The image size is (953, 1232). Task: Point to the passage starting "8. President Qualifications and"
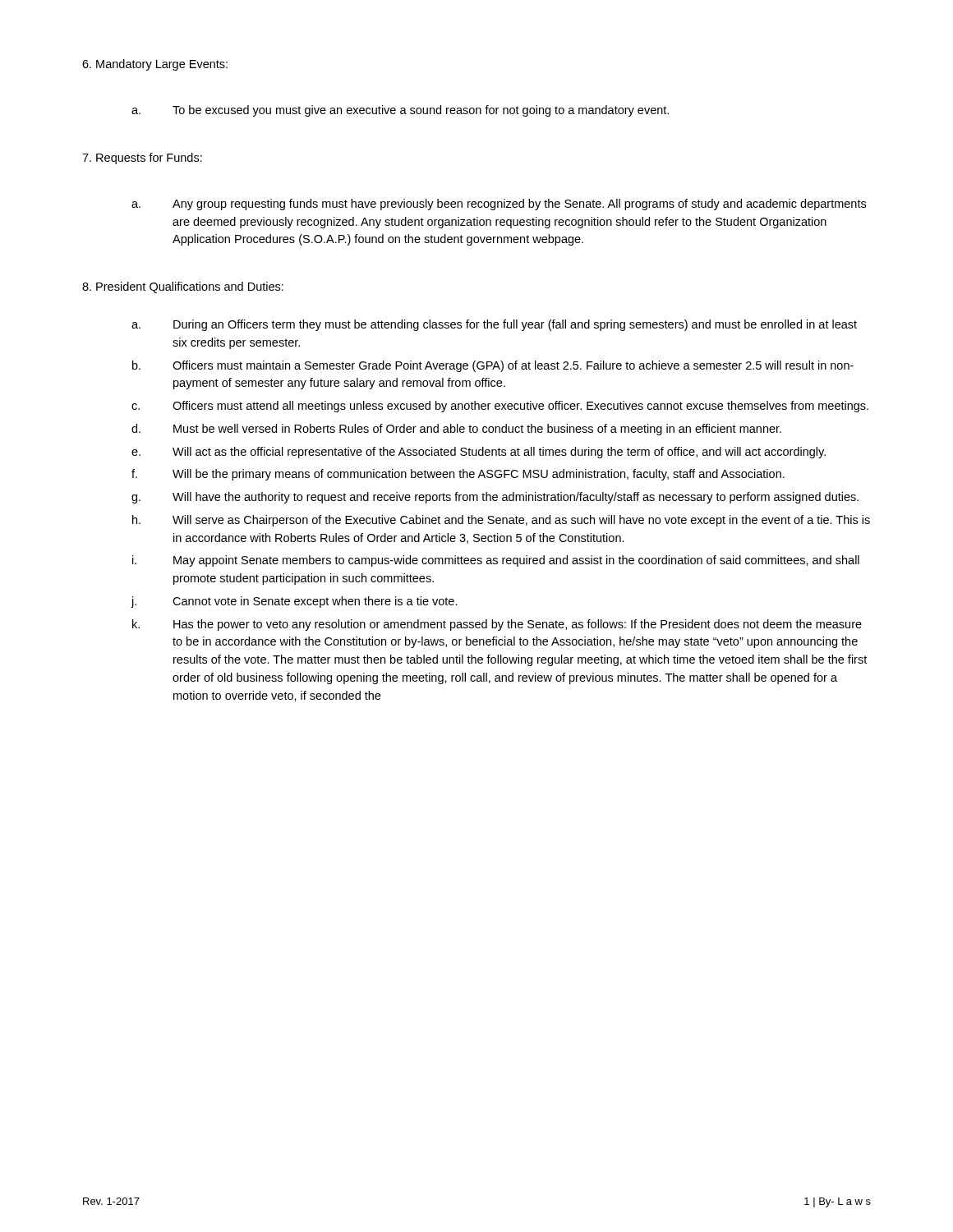183,287
